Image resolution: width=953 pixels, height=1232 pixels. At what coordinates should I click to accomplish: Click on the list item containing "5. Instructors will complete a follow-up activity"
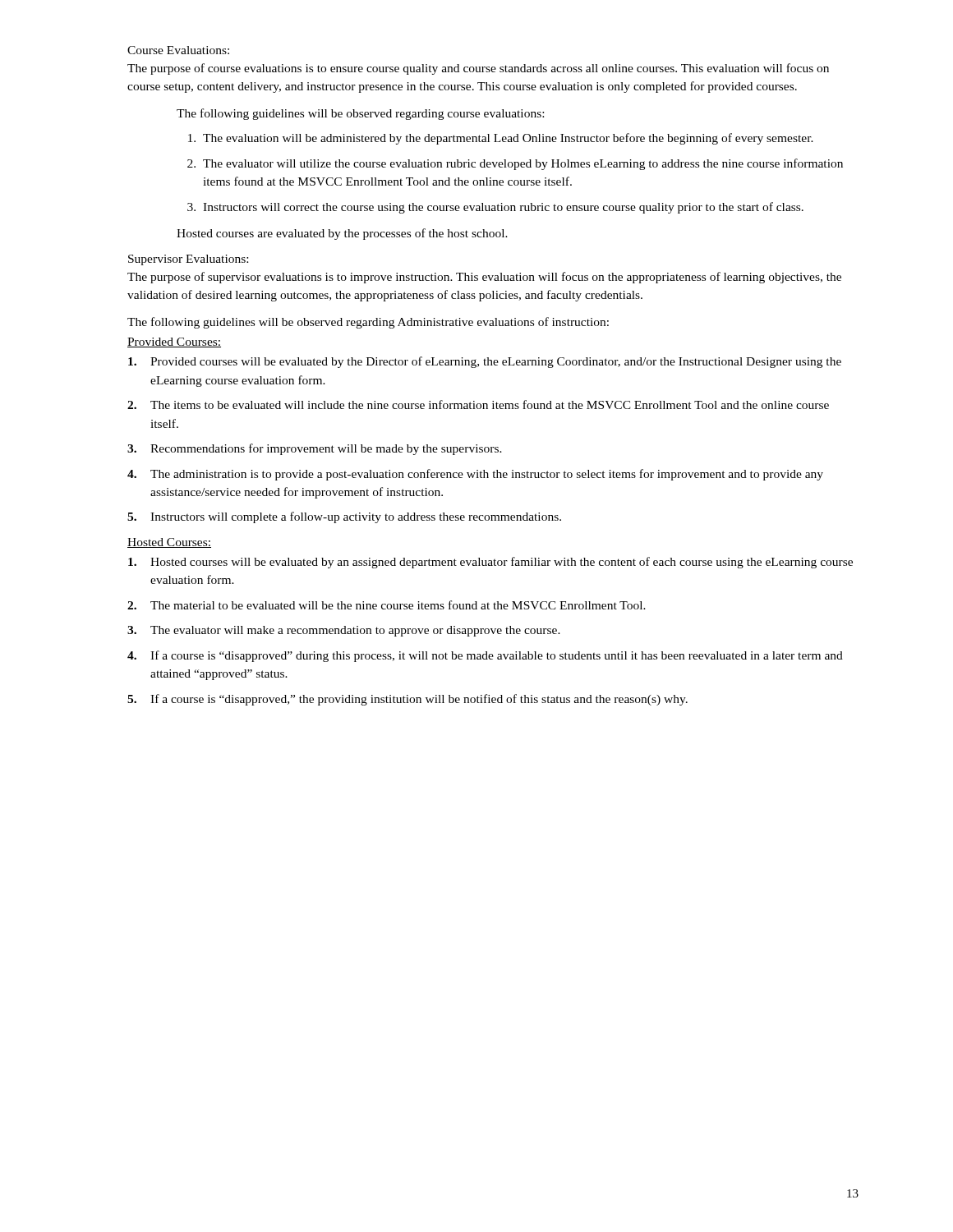pyautogui.click(x=493, y=517)
